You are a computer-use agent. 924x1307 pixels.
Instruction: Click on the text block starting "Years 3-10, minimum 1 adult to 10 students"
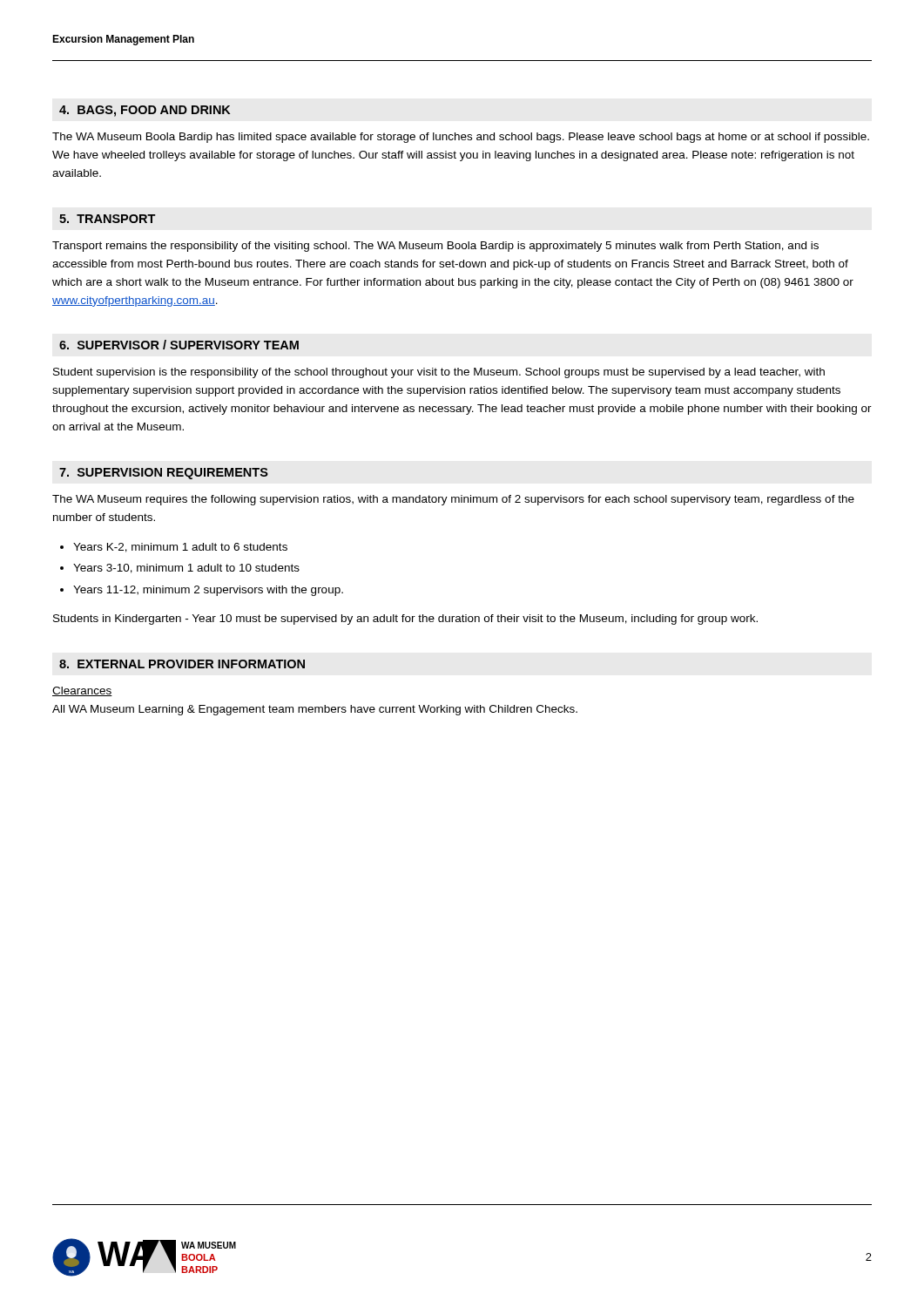coord(186,568)
